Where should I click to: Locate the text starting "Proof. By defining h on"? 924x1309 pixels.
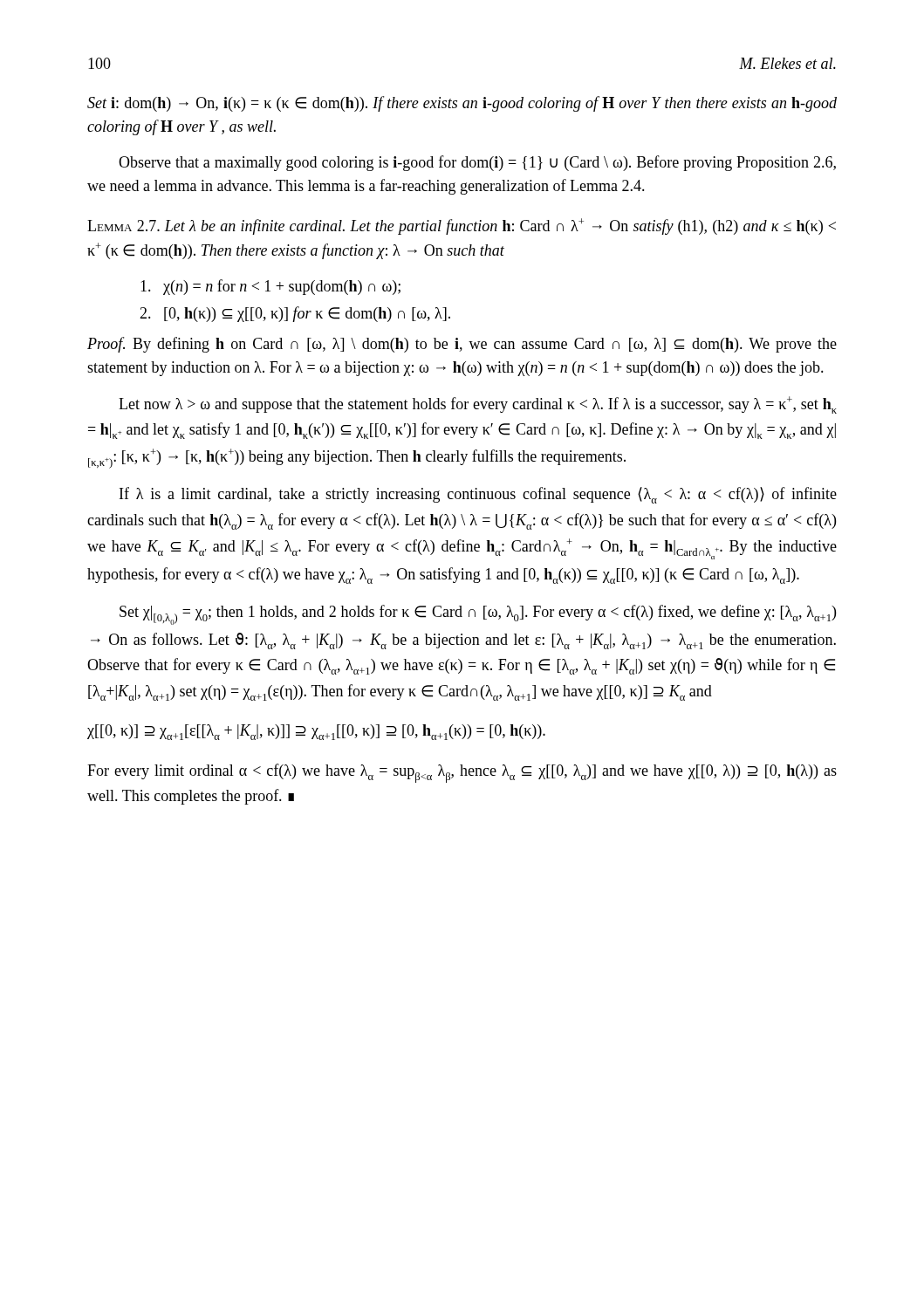[462, 356]
